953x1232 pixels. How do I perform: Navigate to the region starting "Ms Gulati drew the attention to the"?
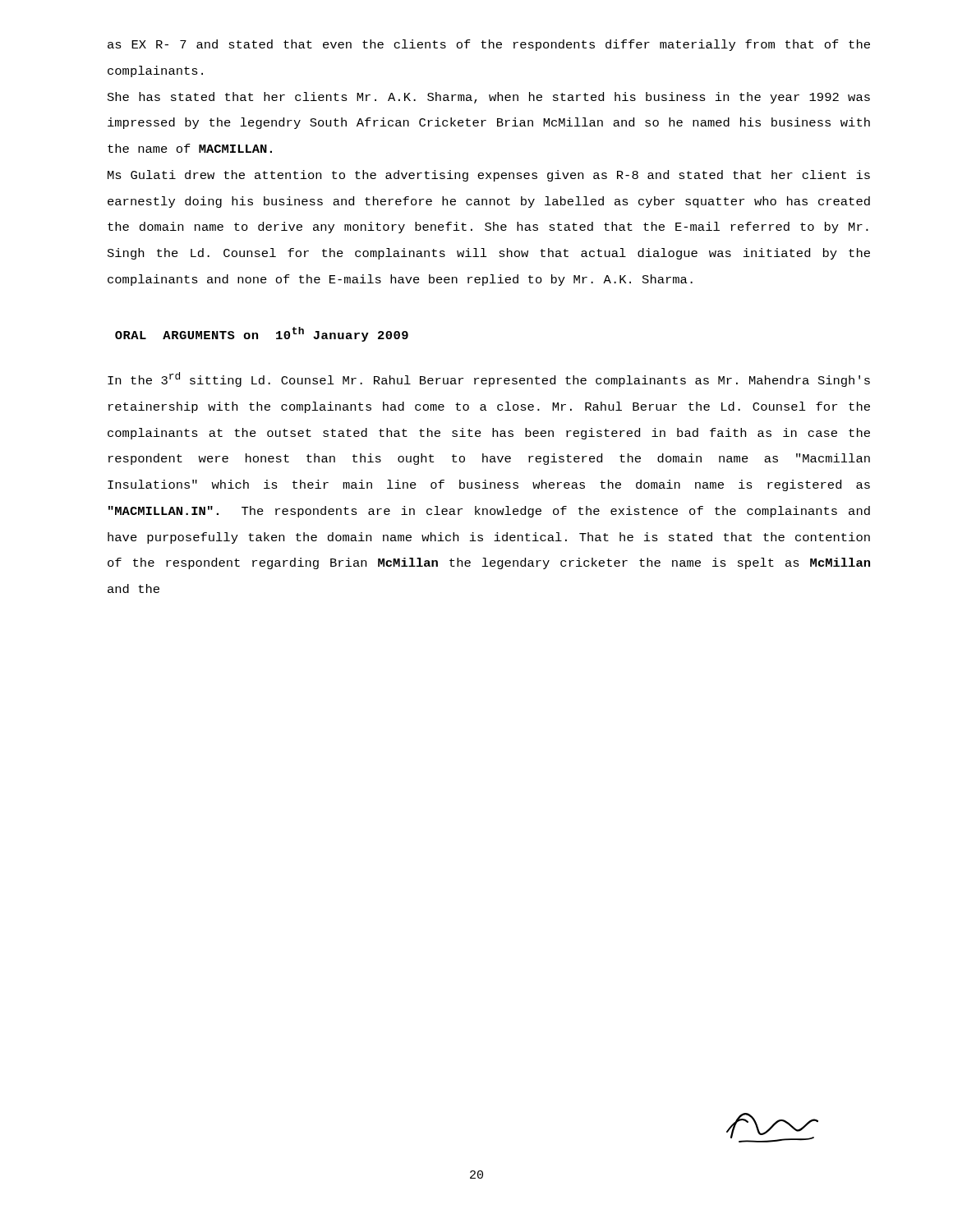click(489, 228)
